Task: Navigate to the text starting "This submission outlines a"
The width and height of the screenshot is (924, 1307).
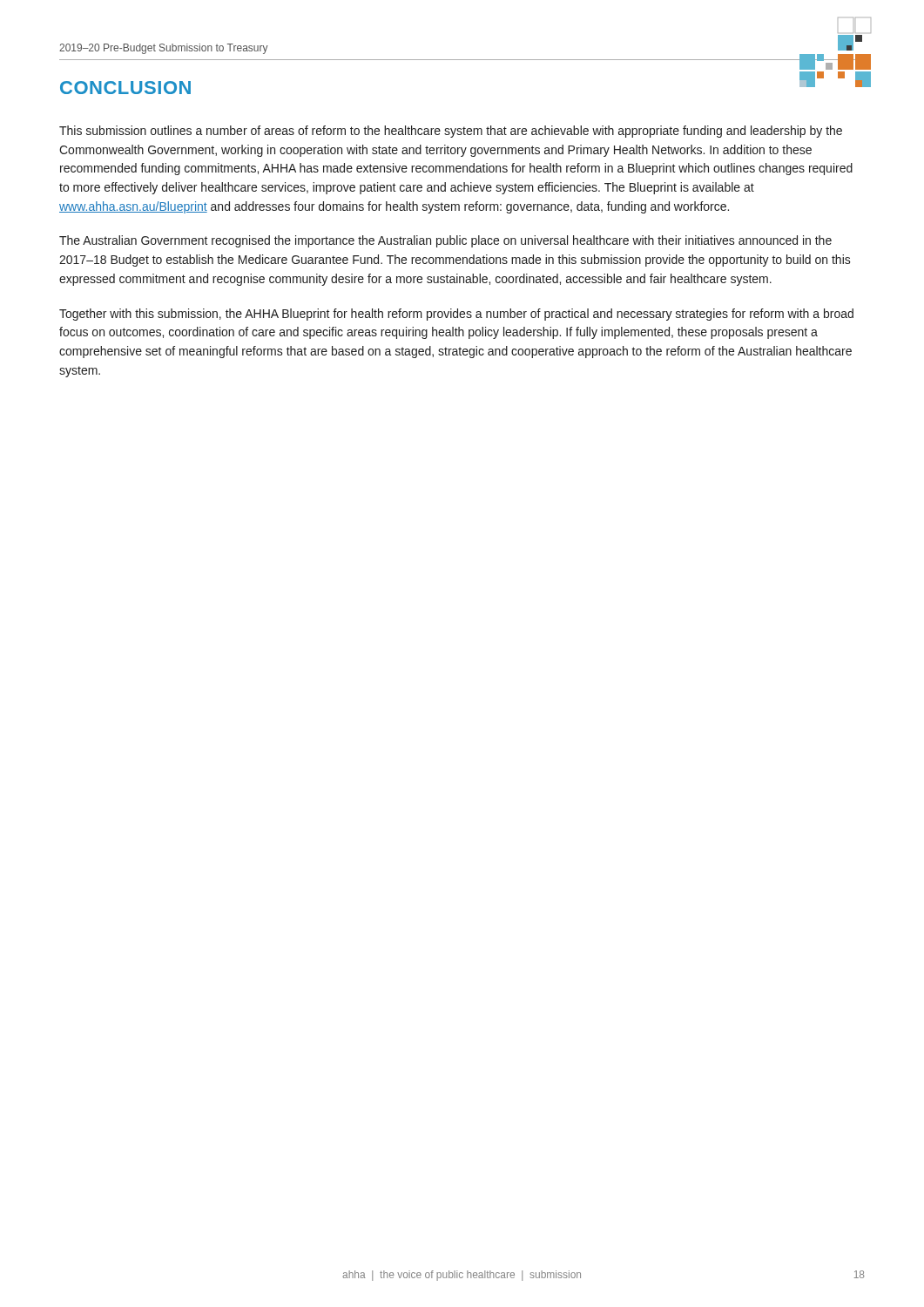Action: [462, 169]
